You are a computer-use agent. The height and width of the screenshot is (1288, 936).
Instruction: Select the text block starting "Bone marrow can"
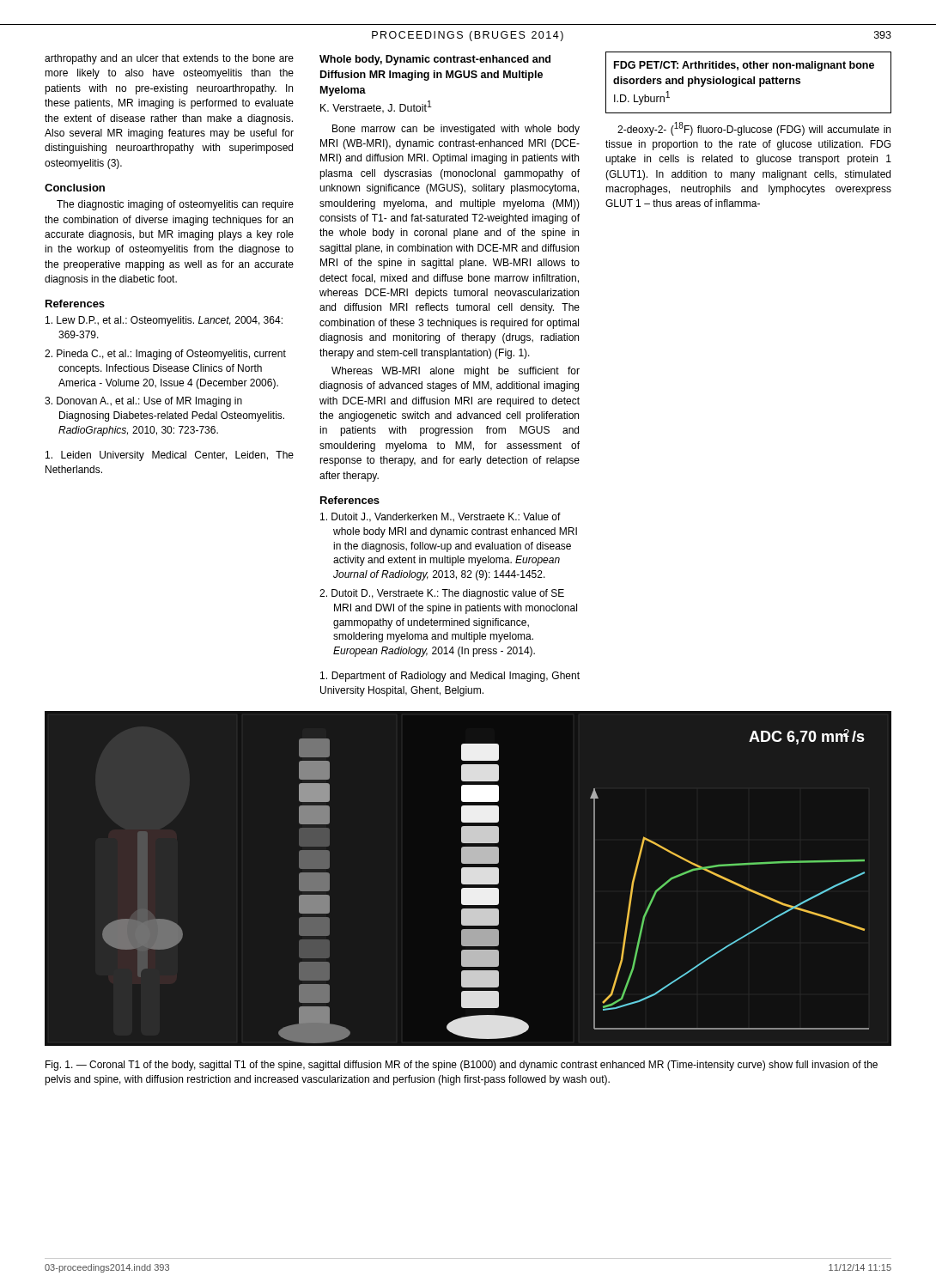pyautogui.click(x=450, y=303)
